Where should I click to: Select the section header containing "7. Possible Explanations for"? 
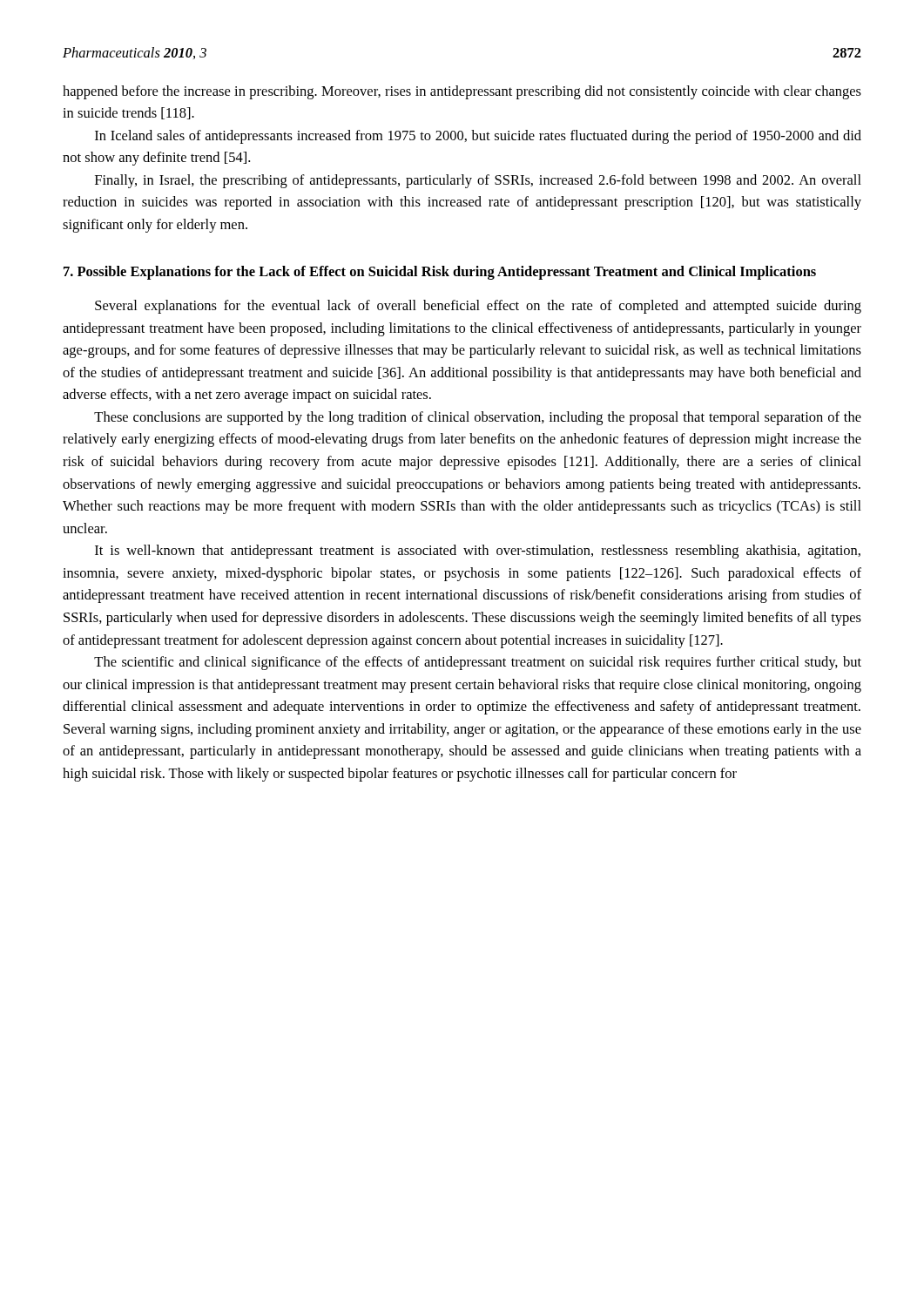coord(440,271)
